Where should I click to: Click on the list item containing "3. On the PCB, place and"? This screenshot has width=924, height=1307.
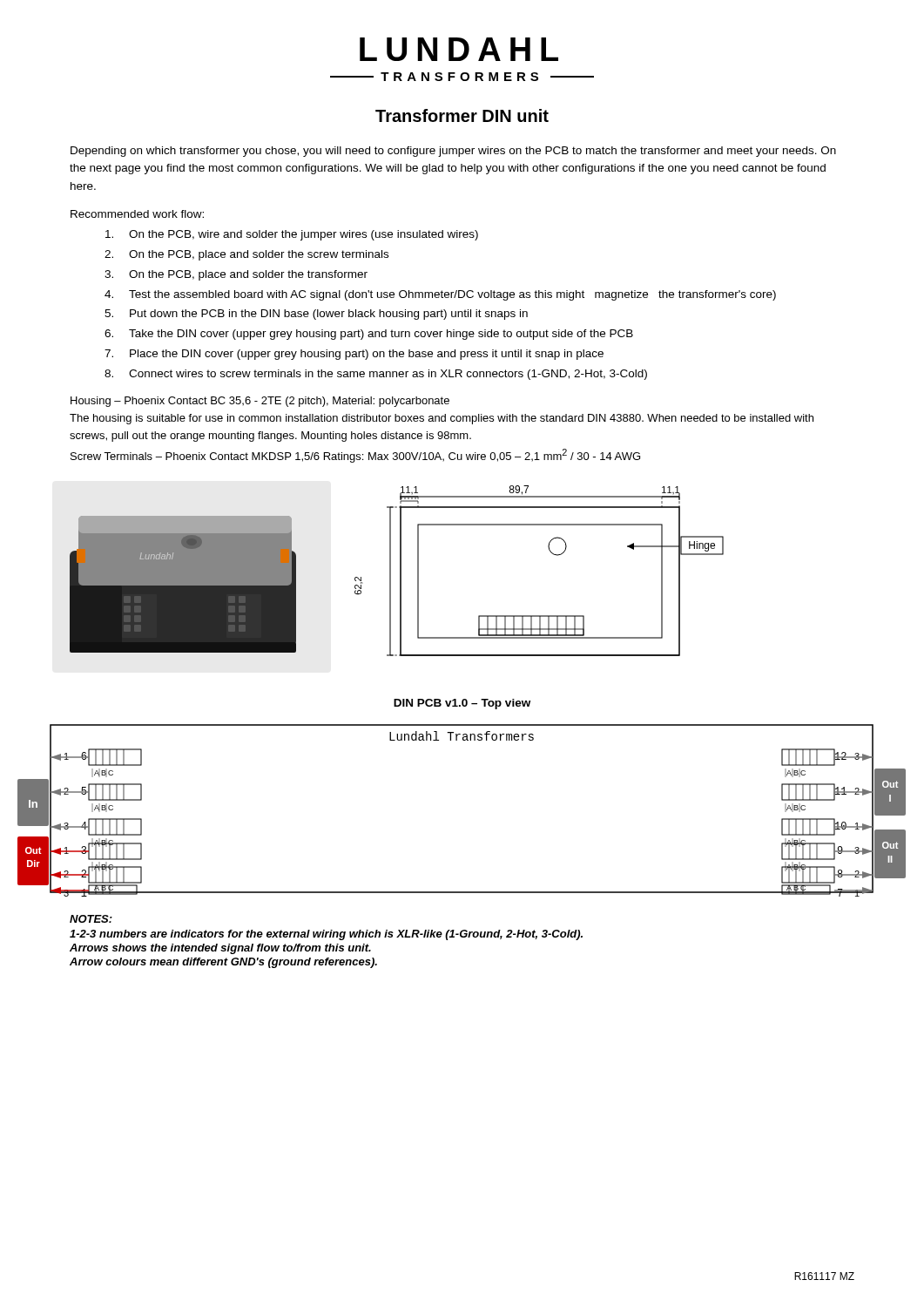pyautogui.click(x=236, y=275)
